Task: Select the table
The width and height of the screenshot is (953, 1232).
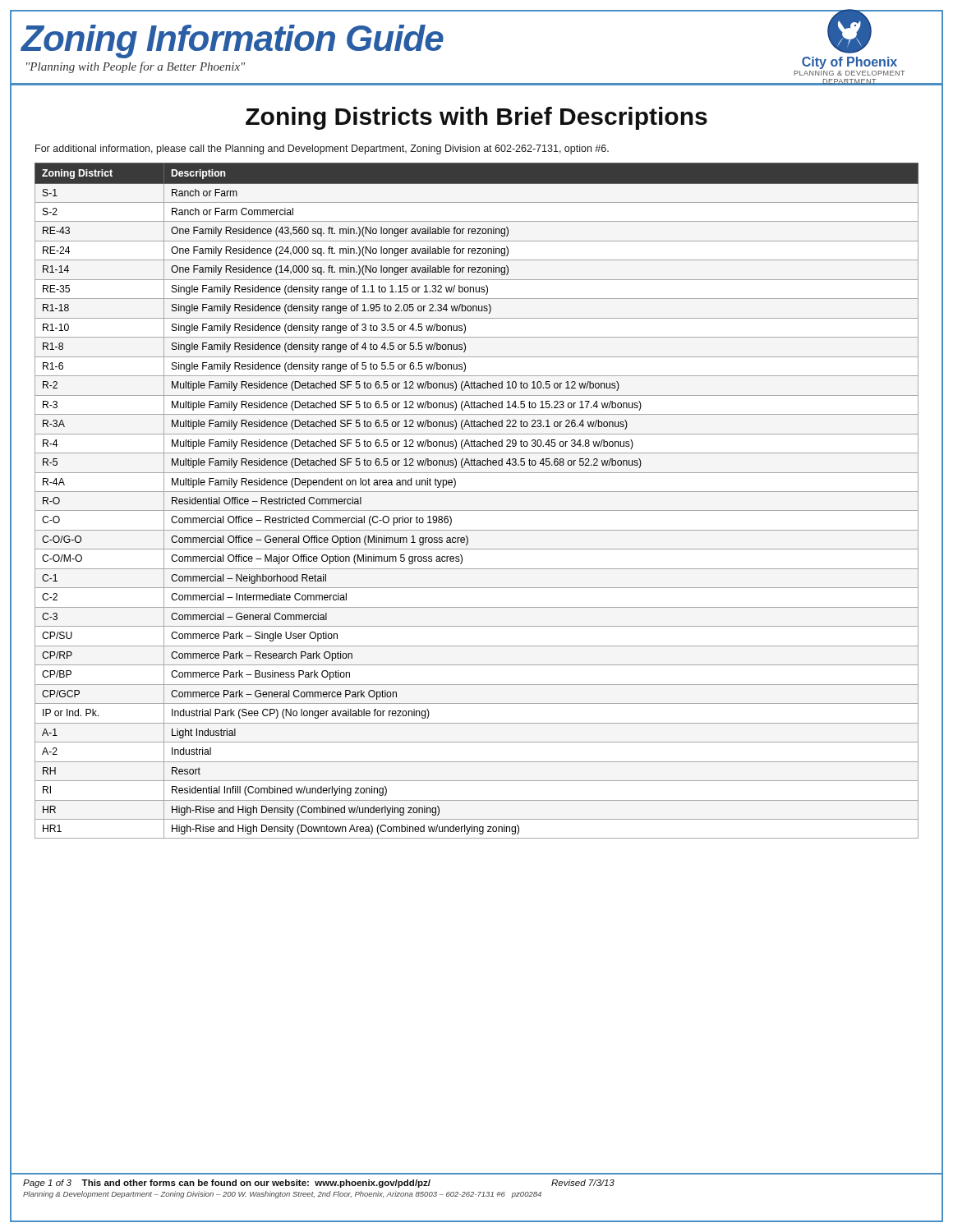Action: [x=476, y=501]
